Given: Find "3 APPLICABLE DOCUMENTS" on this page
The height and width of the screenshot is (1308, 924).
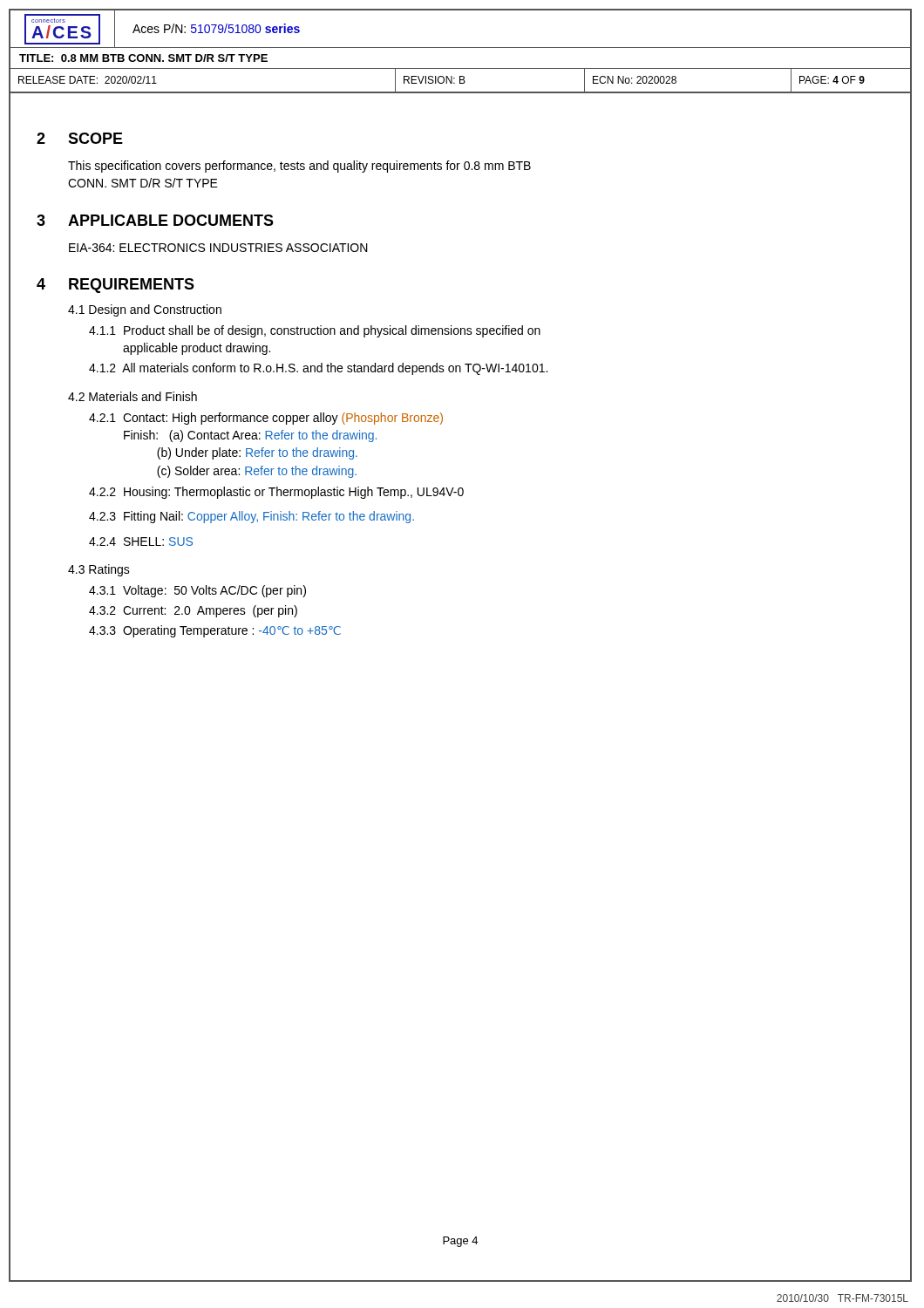Looking at the screenshot, I should pos(155,221).
